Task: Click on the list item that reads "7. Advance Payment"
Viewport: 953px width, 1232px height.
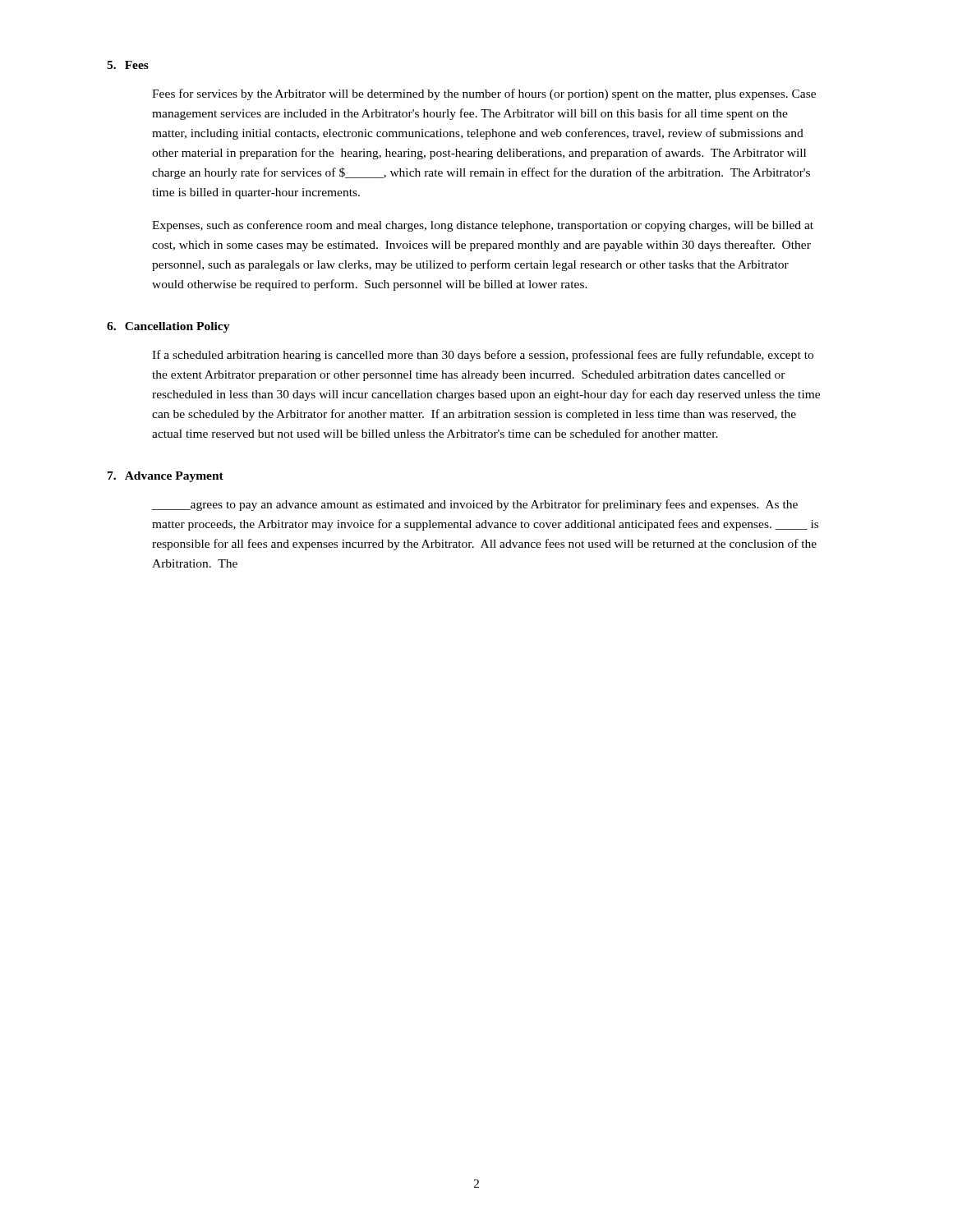Action: coord(165,476)
